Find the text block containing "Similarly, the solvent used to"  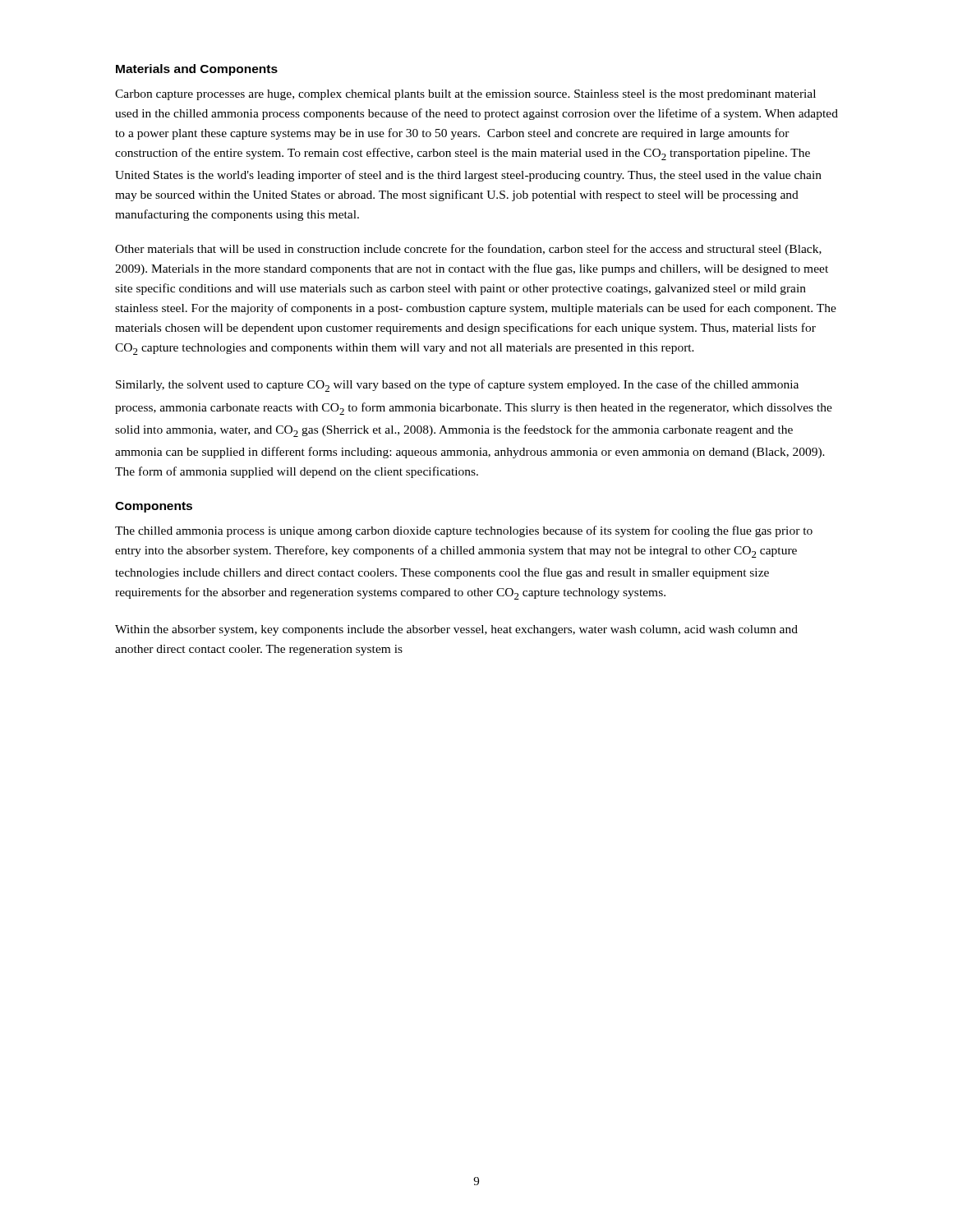474,428
